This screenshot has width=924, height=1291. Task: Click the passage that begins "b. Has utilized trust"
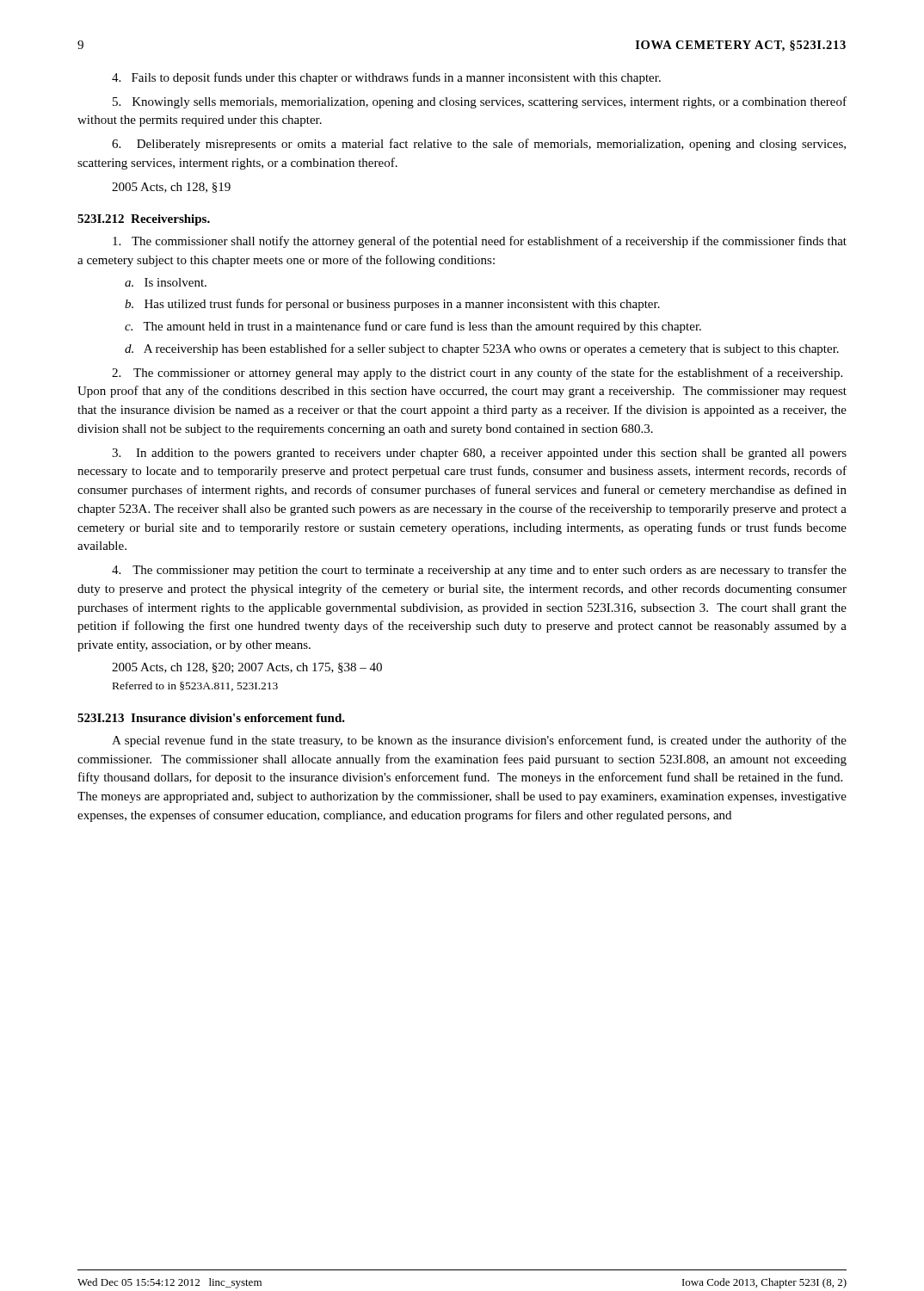[462, 305]
